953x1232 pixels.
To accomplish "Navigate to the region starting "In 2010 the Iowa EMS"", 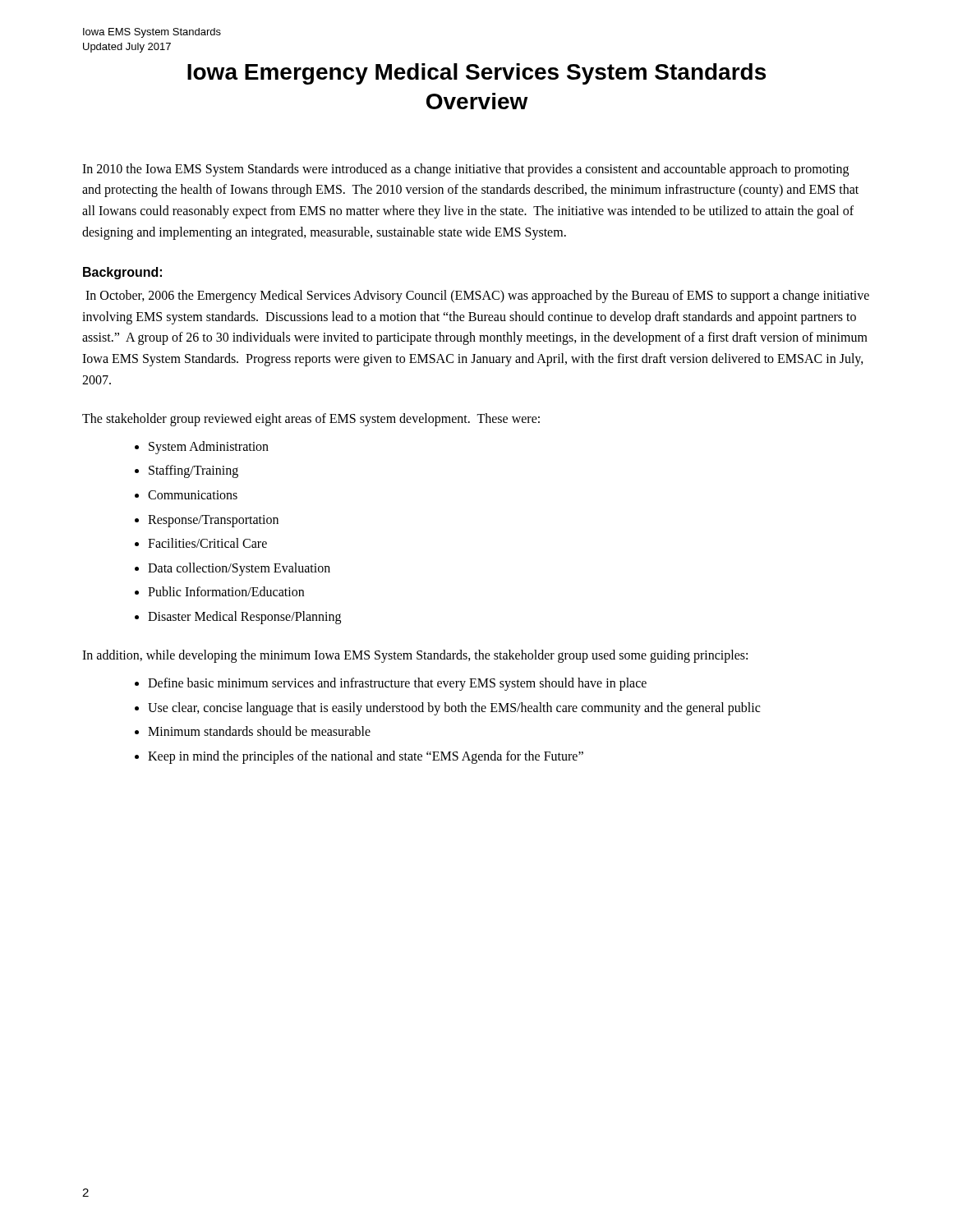I will pos(470,200).
